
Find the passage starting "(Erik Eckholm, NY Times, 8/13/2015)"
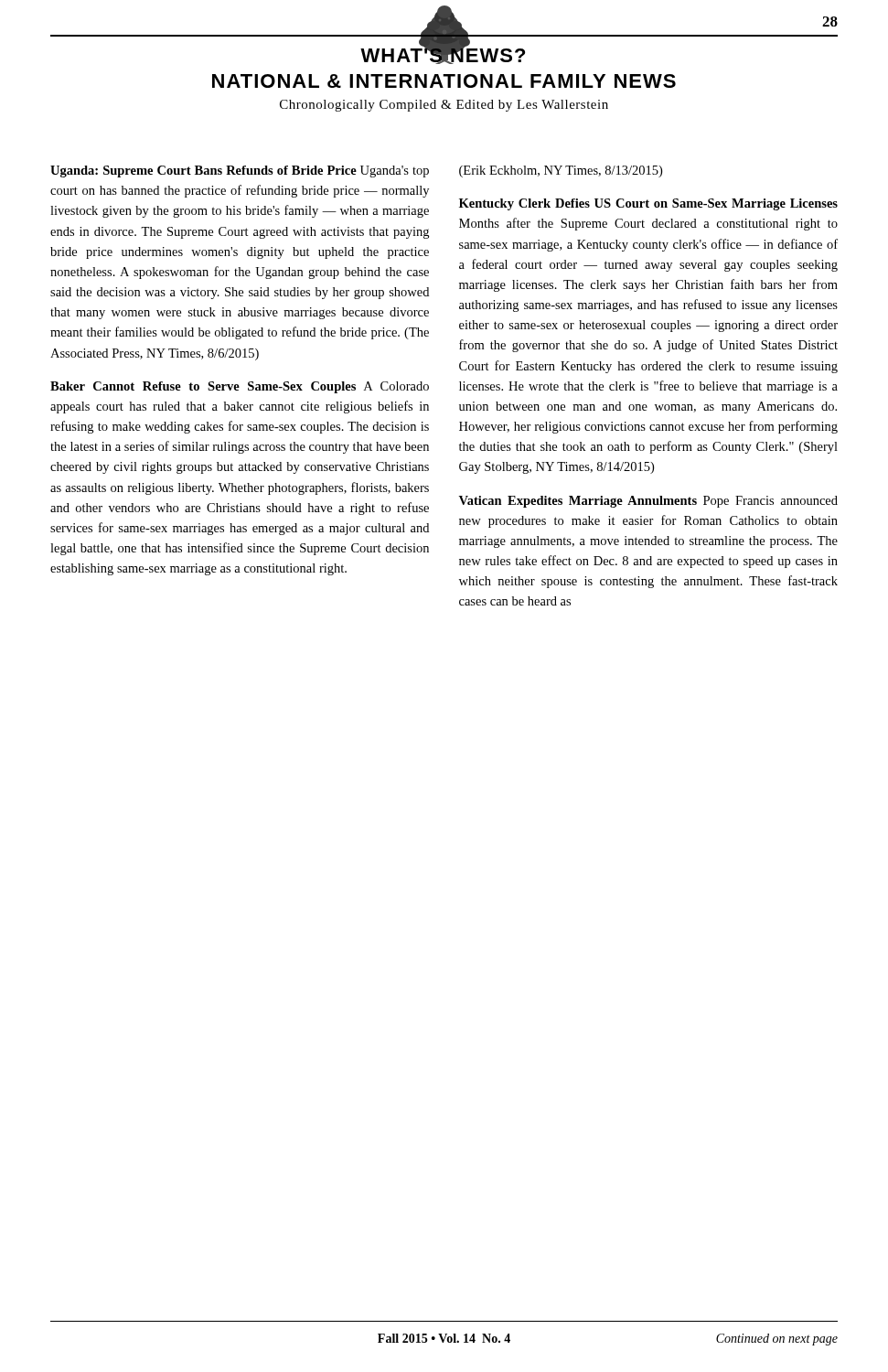(x=648, y=170)
